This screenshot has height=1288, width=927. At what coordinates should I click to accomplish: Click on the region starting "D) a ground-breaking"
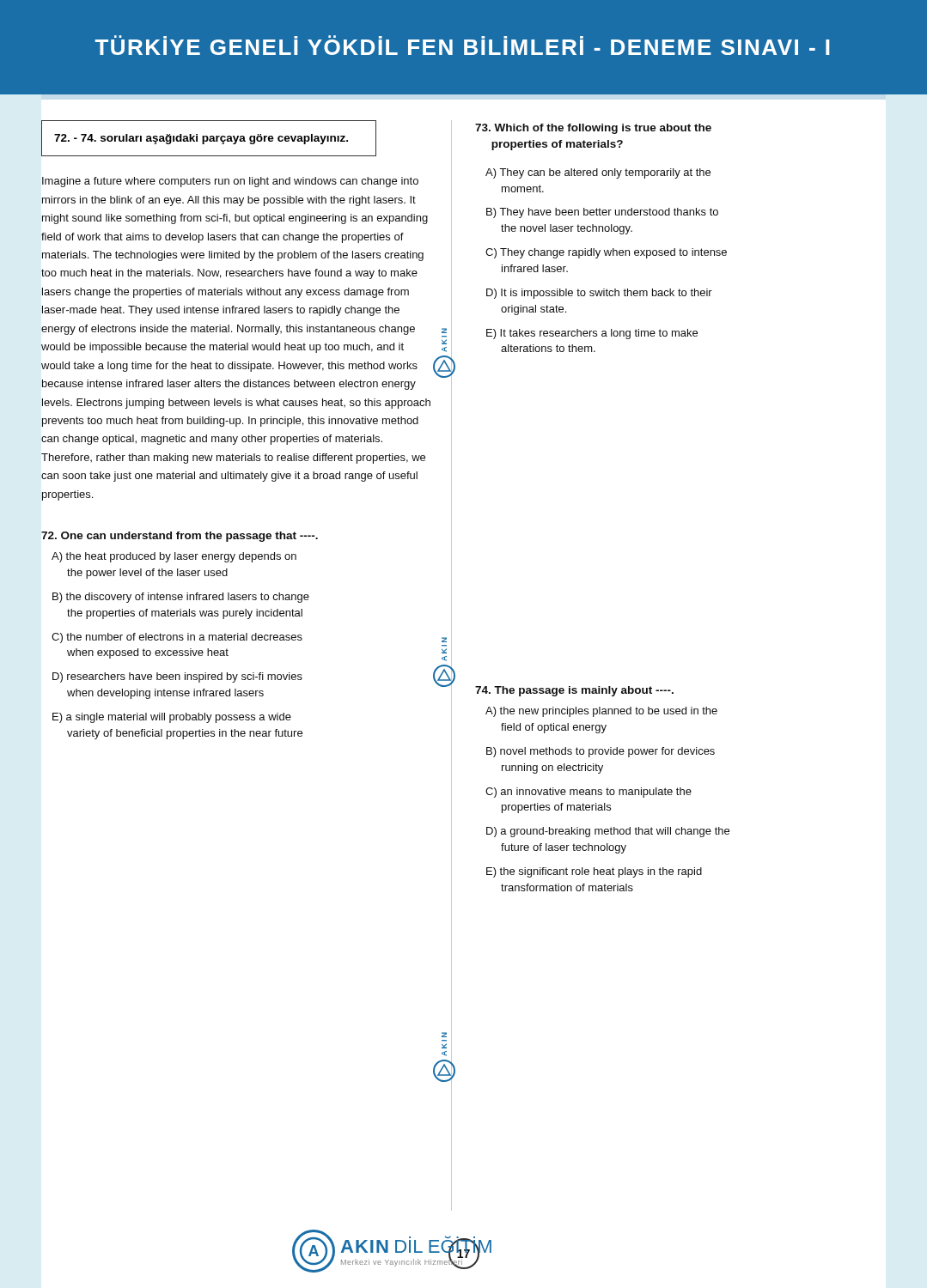(x=608, y=839)
